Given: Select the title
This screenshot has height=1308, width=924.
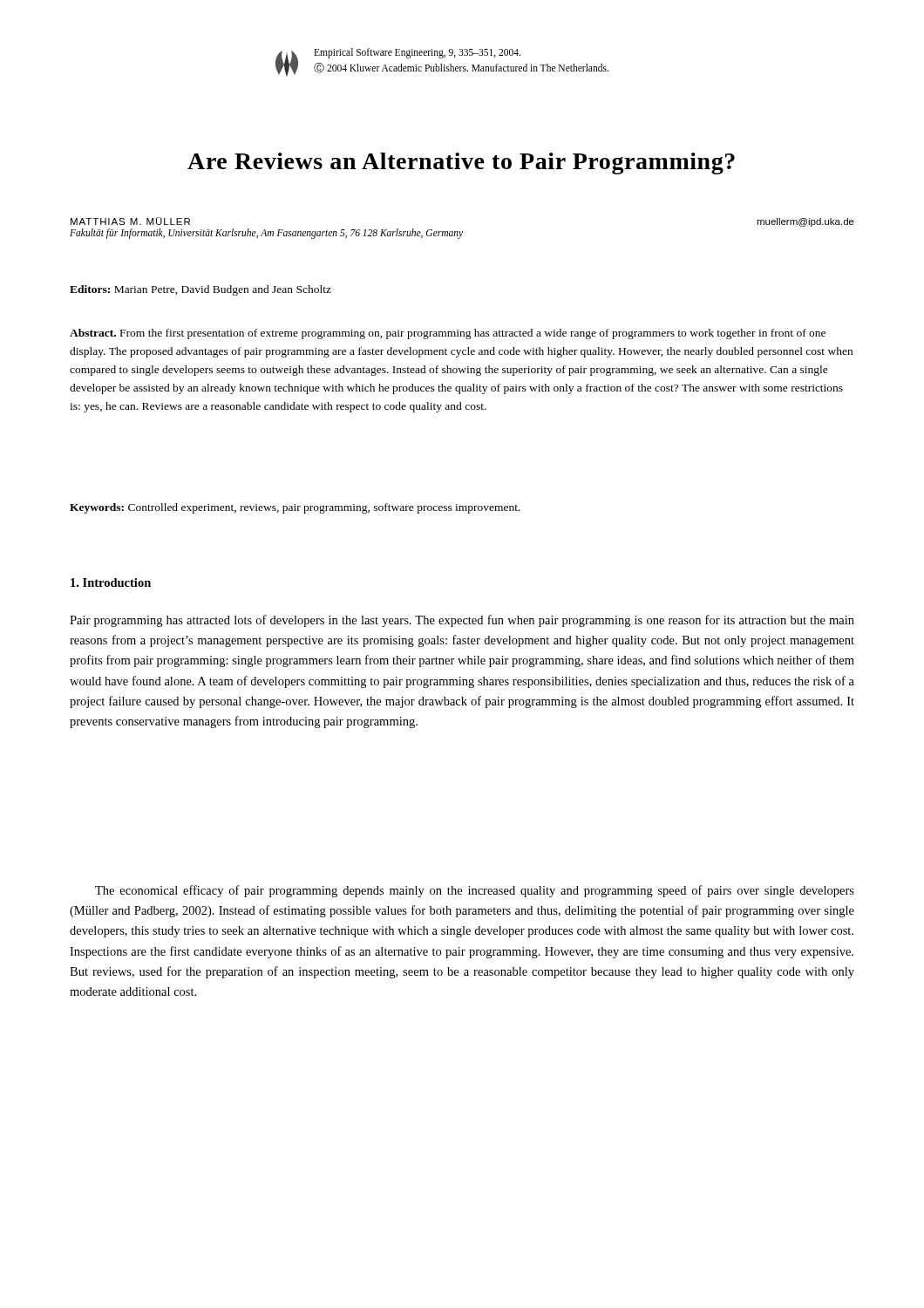Looking at the screenshot, I should point(462,161).
